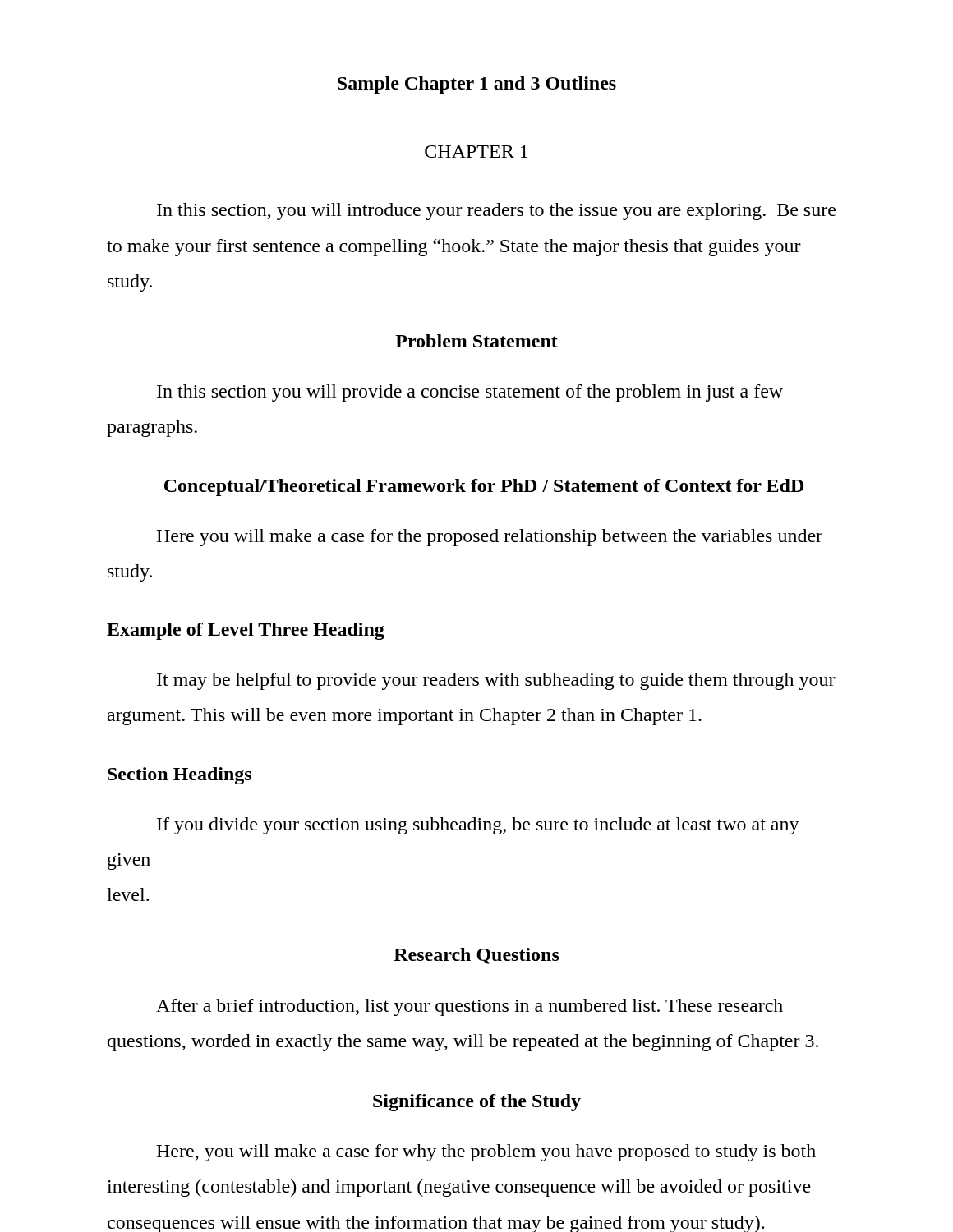Find the block on this page that starts "Here, you will make a"
953x1232 pixels.
(x=476, y=1183)
